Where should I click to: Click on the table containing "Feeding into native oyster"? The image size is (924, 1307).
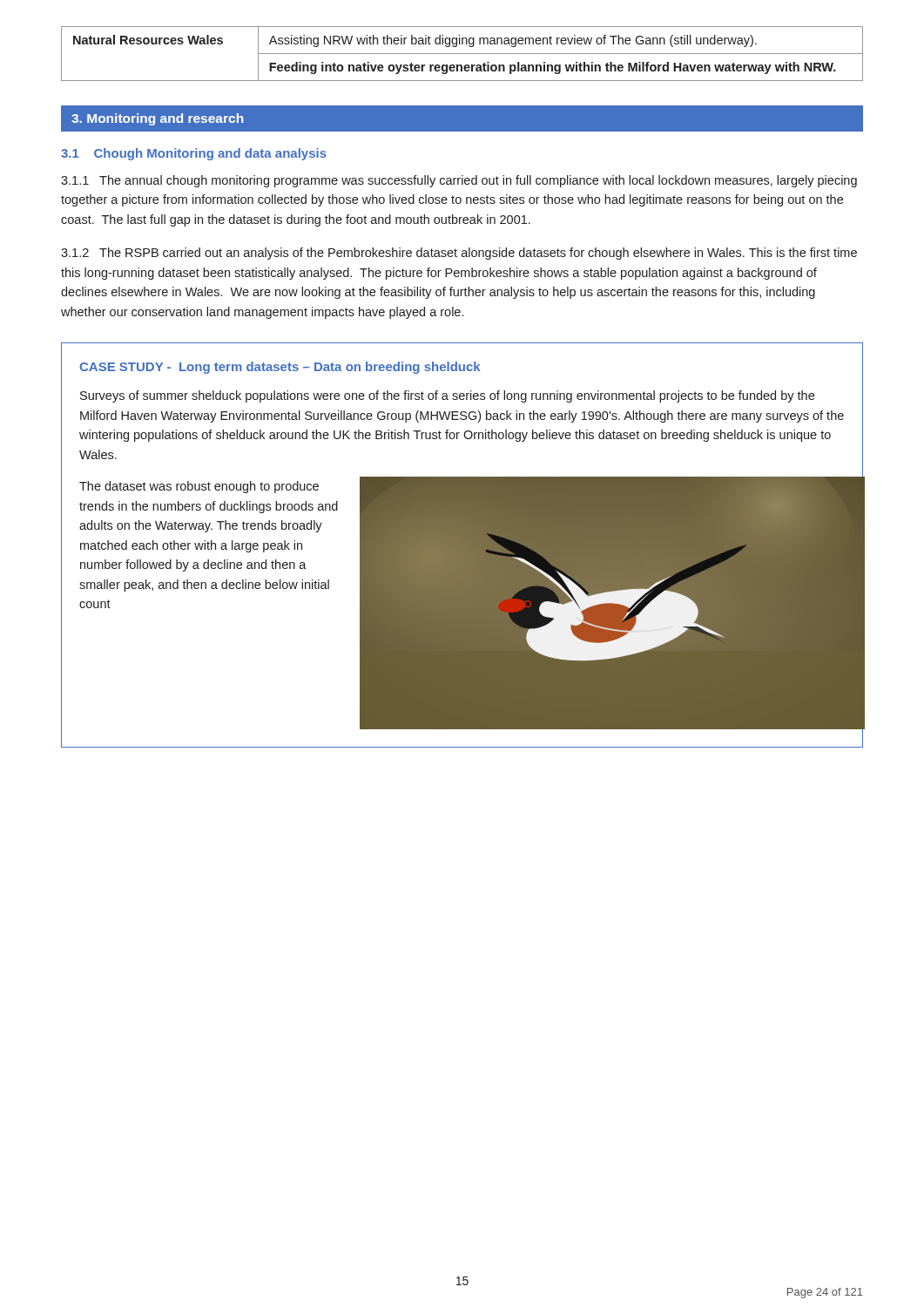click(462, 54)
